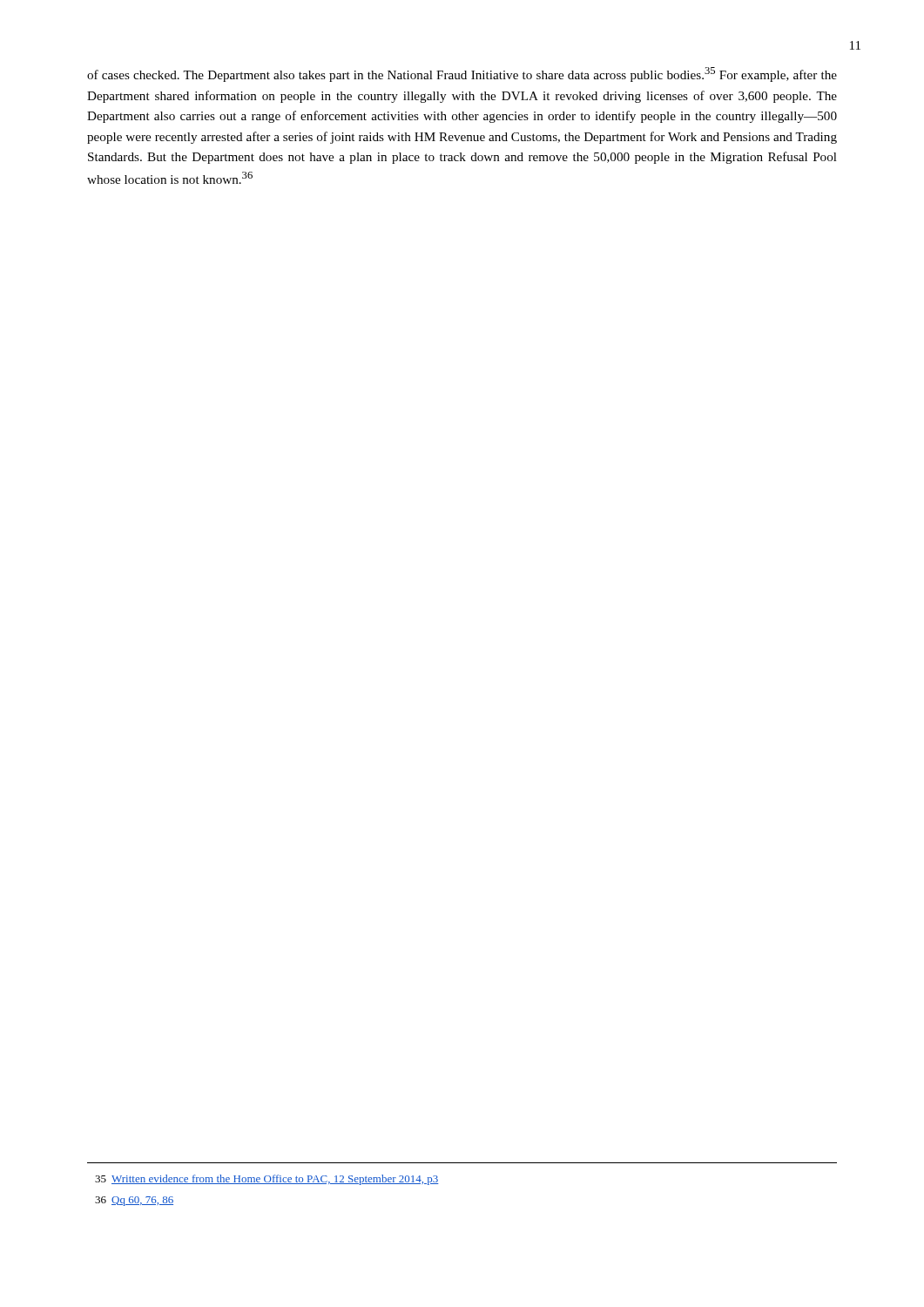Find the footnote containing "35 Written evidence from the Home Office to"

[263, 1179]
